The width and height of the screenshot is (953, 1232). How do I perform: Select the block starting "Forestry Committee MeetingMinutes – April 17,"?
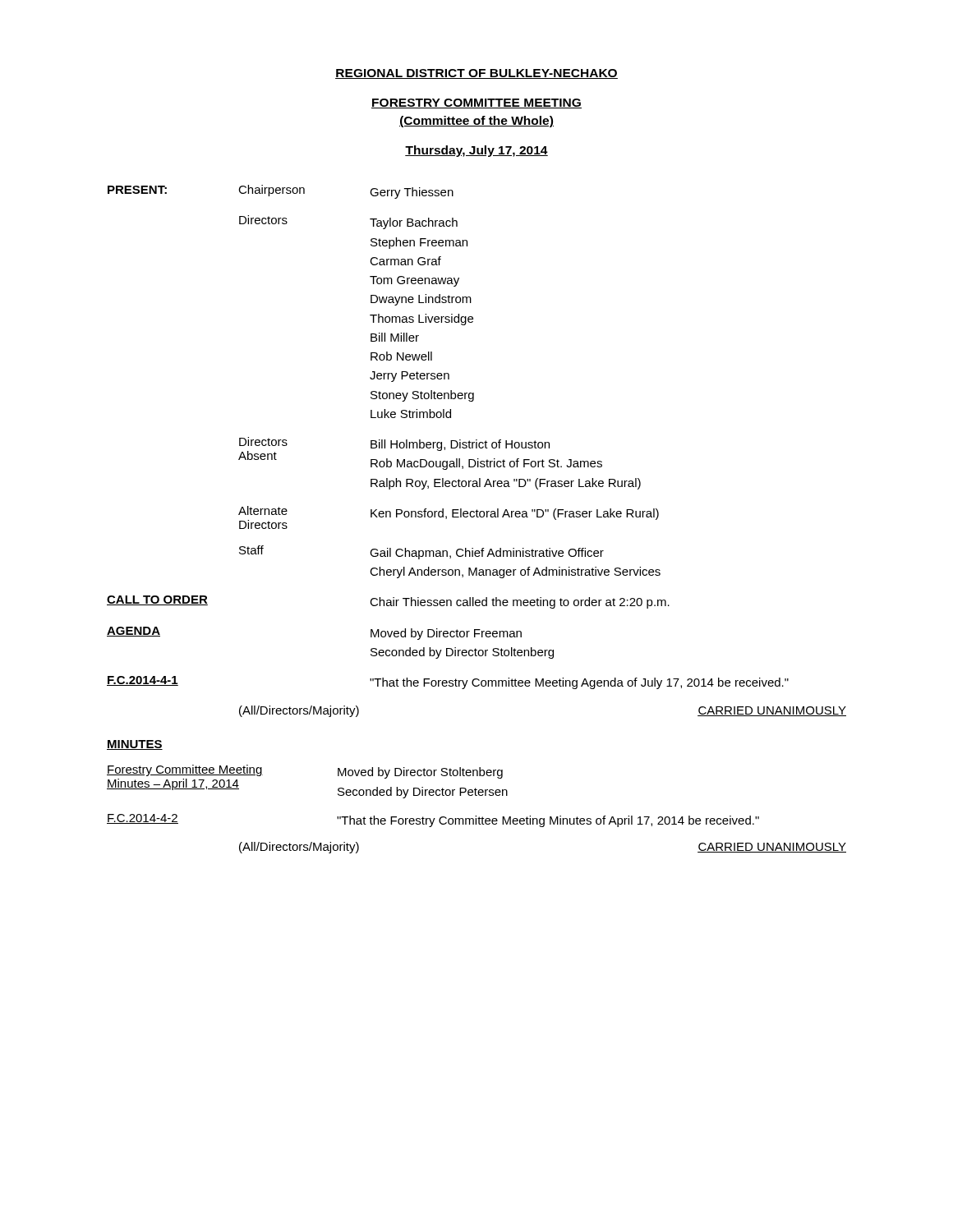point(476,781)
